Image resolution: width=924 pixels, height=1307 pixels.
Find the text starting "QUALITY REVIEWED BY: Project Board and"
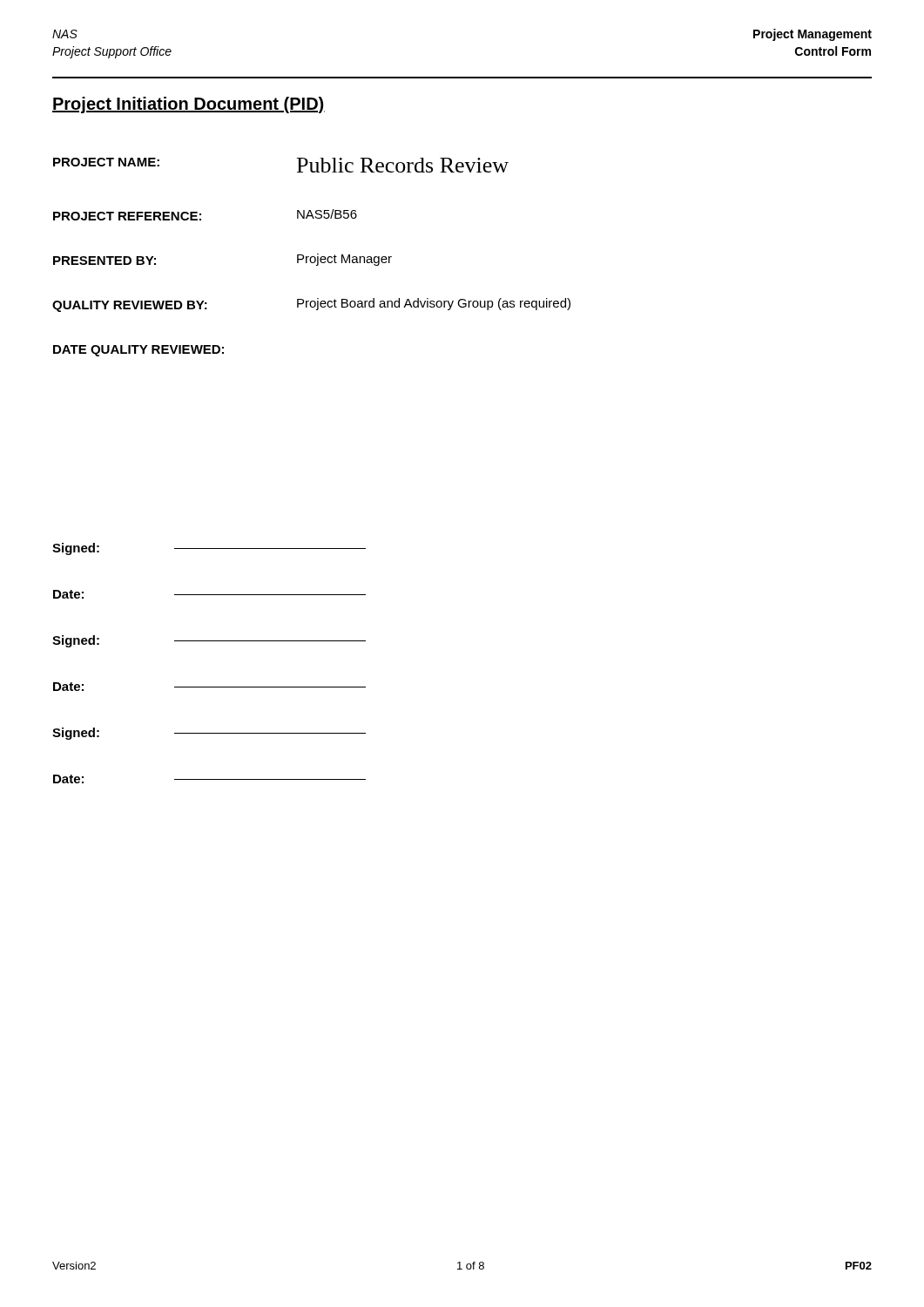point(312,304)
